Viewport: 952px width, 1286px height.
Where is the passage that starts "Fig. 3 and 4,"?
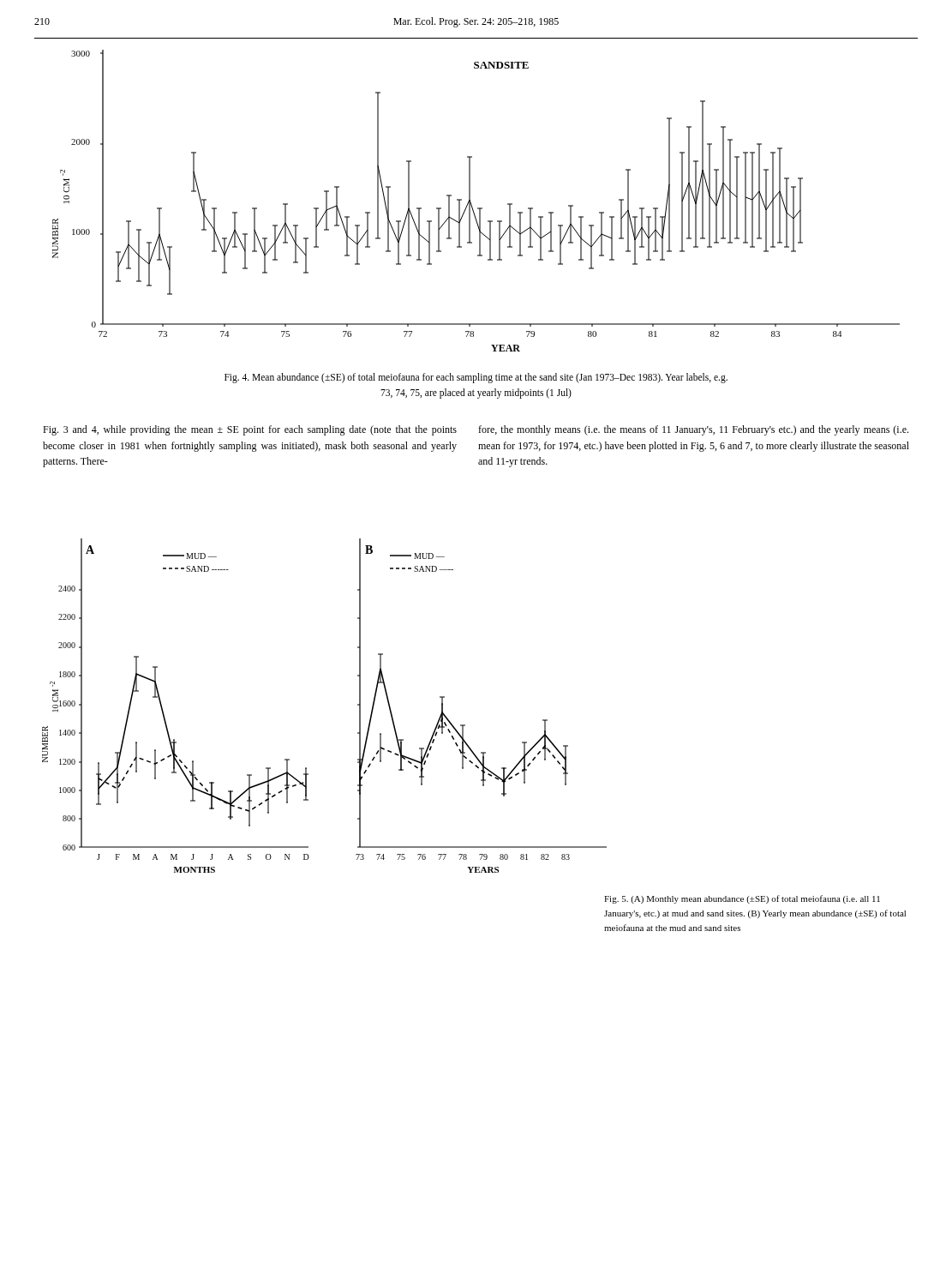(x=250, y=445)
